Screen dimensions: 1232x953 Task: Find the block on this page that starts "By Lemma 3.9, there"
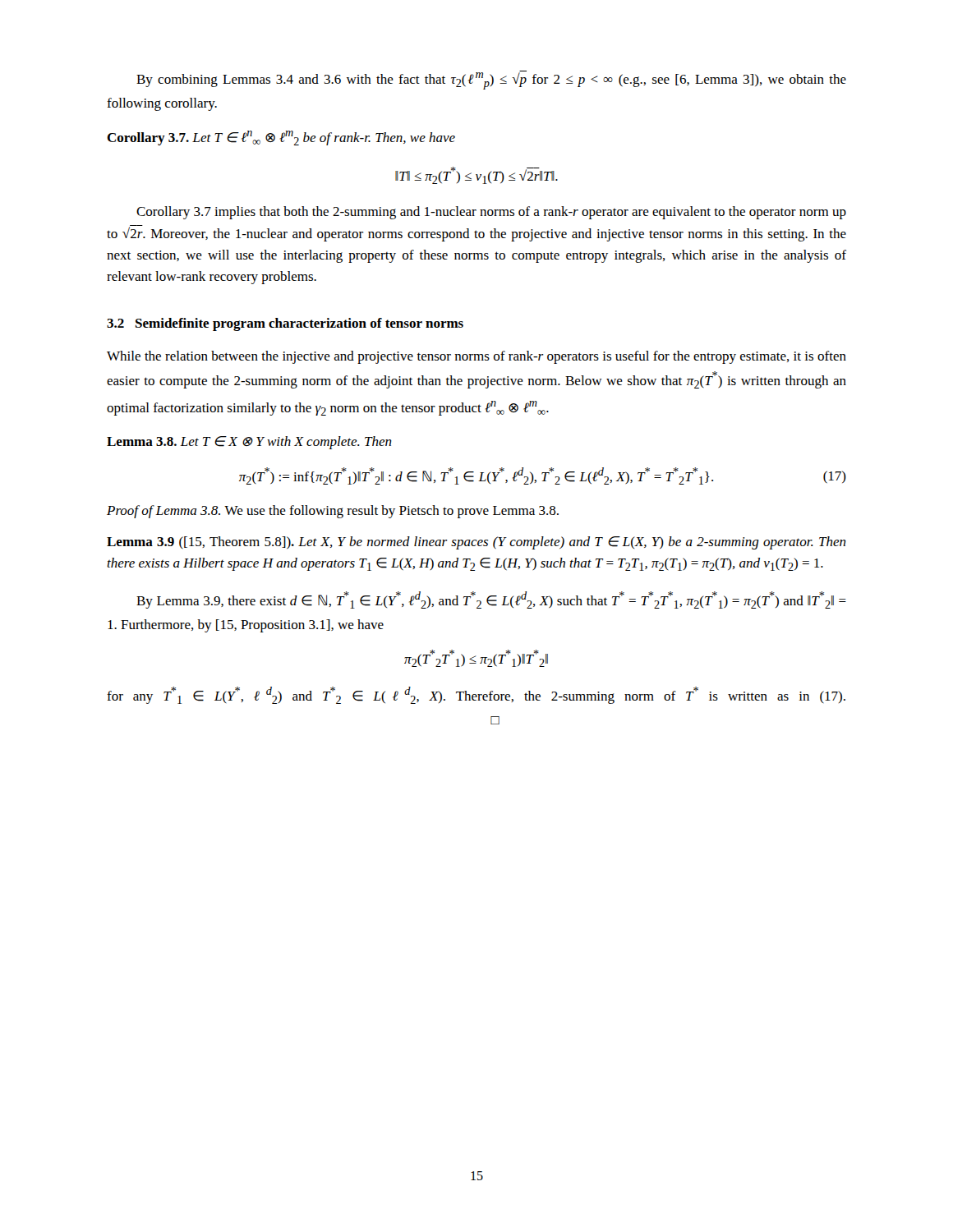(476, 611)
